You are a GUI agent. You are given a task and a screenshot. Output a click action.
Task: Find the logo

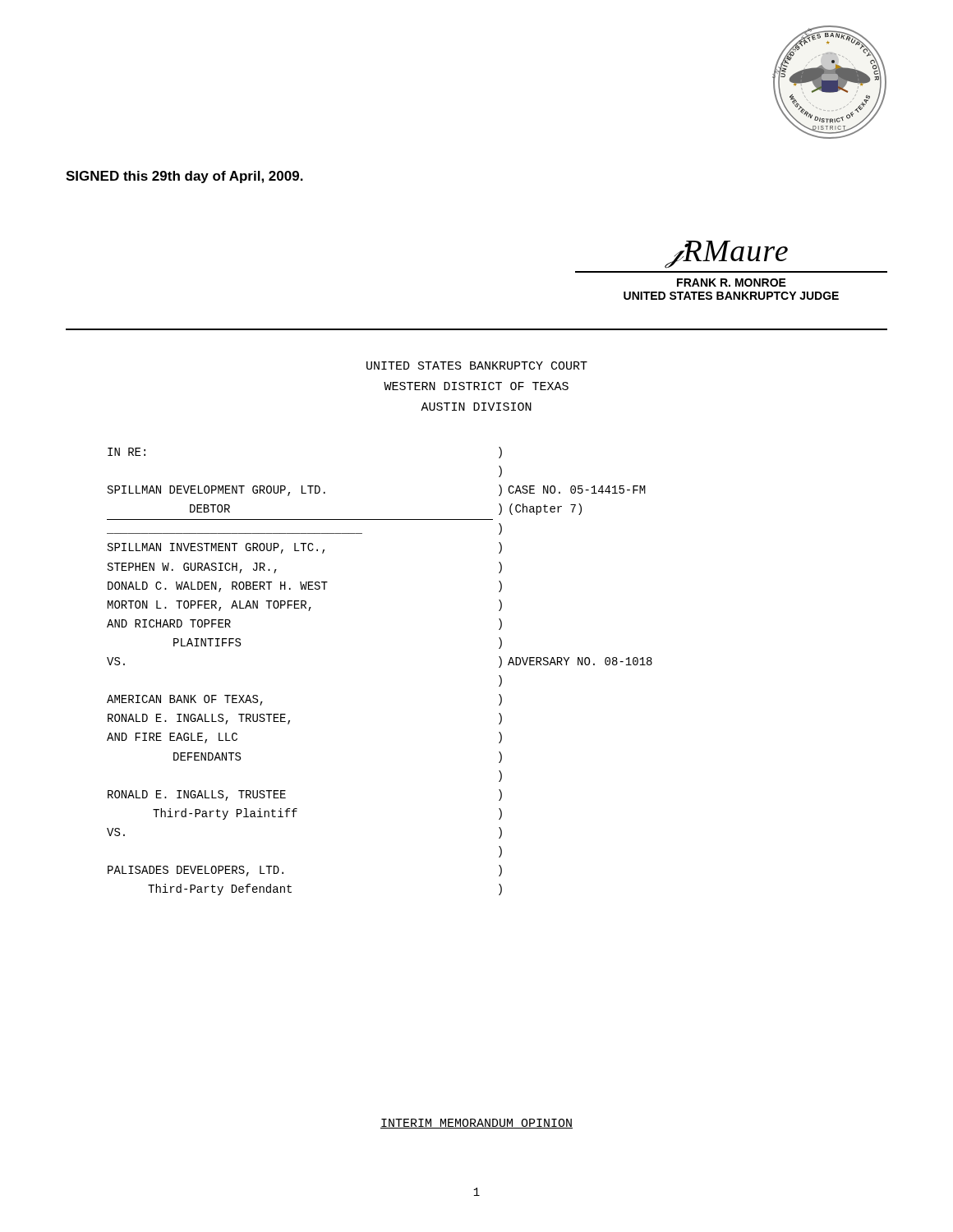pos(830,82)
